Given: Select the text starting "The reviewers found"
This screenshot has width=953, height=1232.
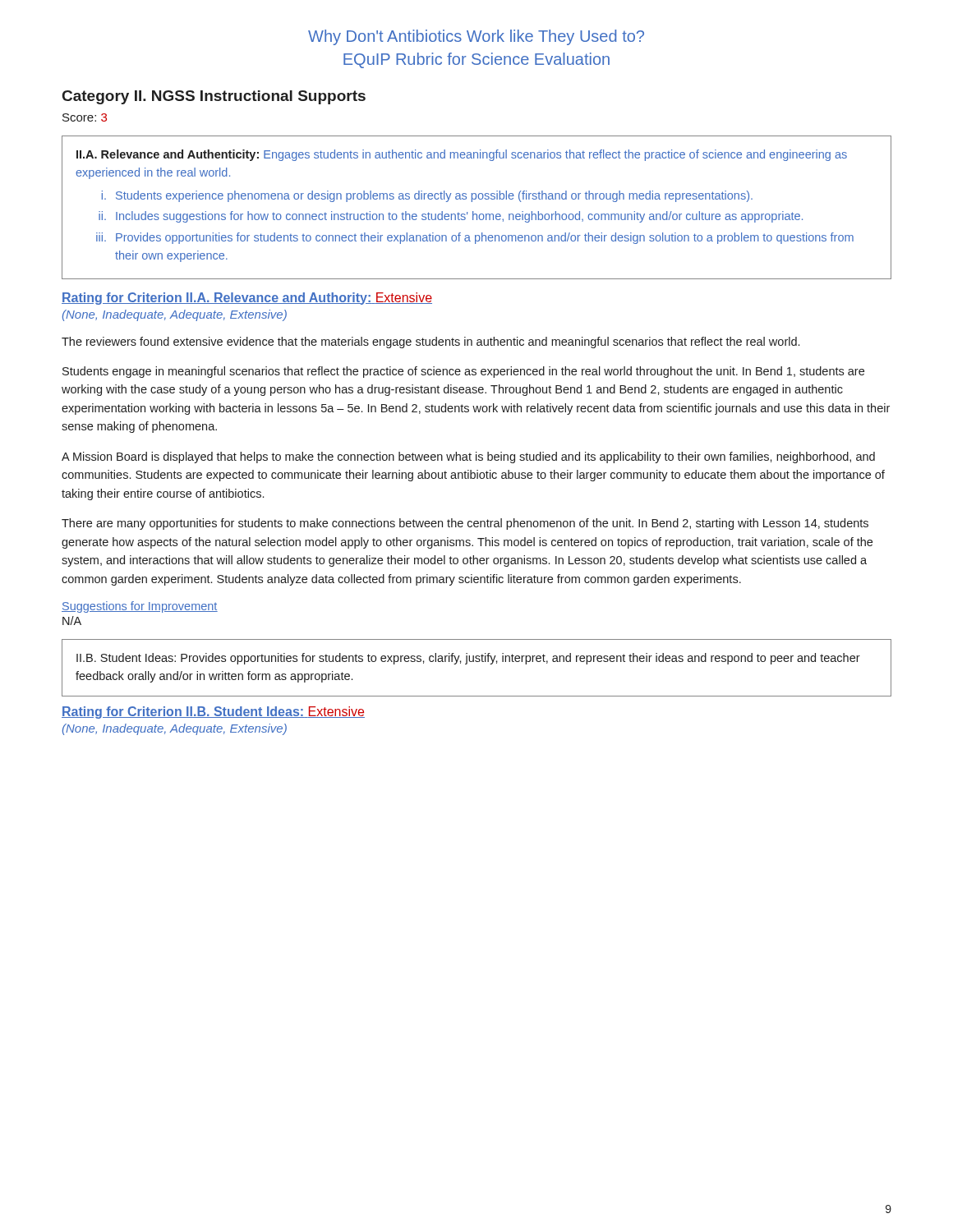Looking at the screenshot, I should (476, 341).
